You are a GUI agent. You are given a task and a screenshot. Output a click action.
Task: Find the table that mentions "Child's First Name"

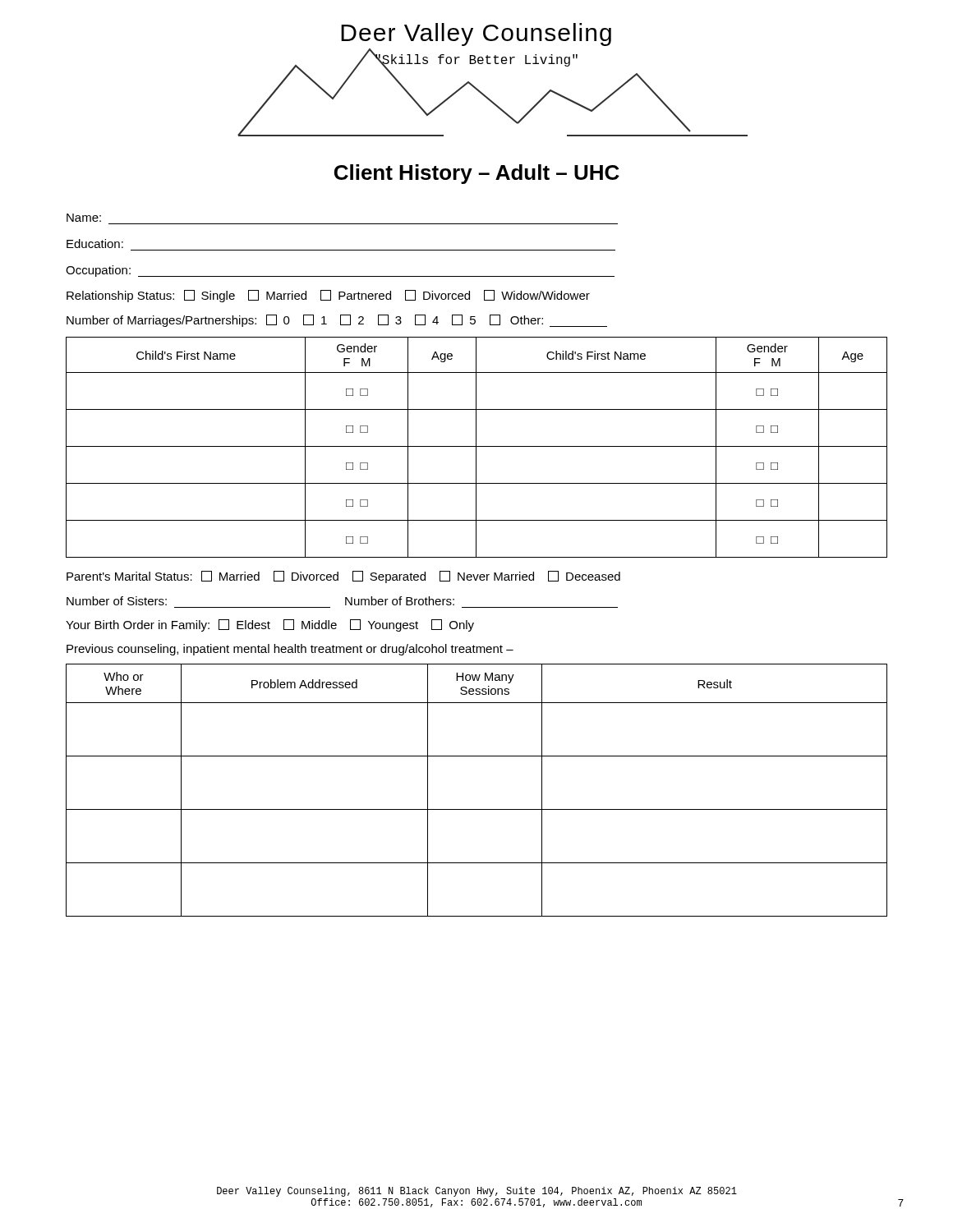pyautogui.click(x=476, y=447)
